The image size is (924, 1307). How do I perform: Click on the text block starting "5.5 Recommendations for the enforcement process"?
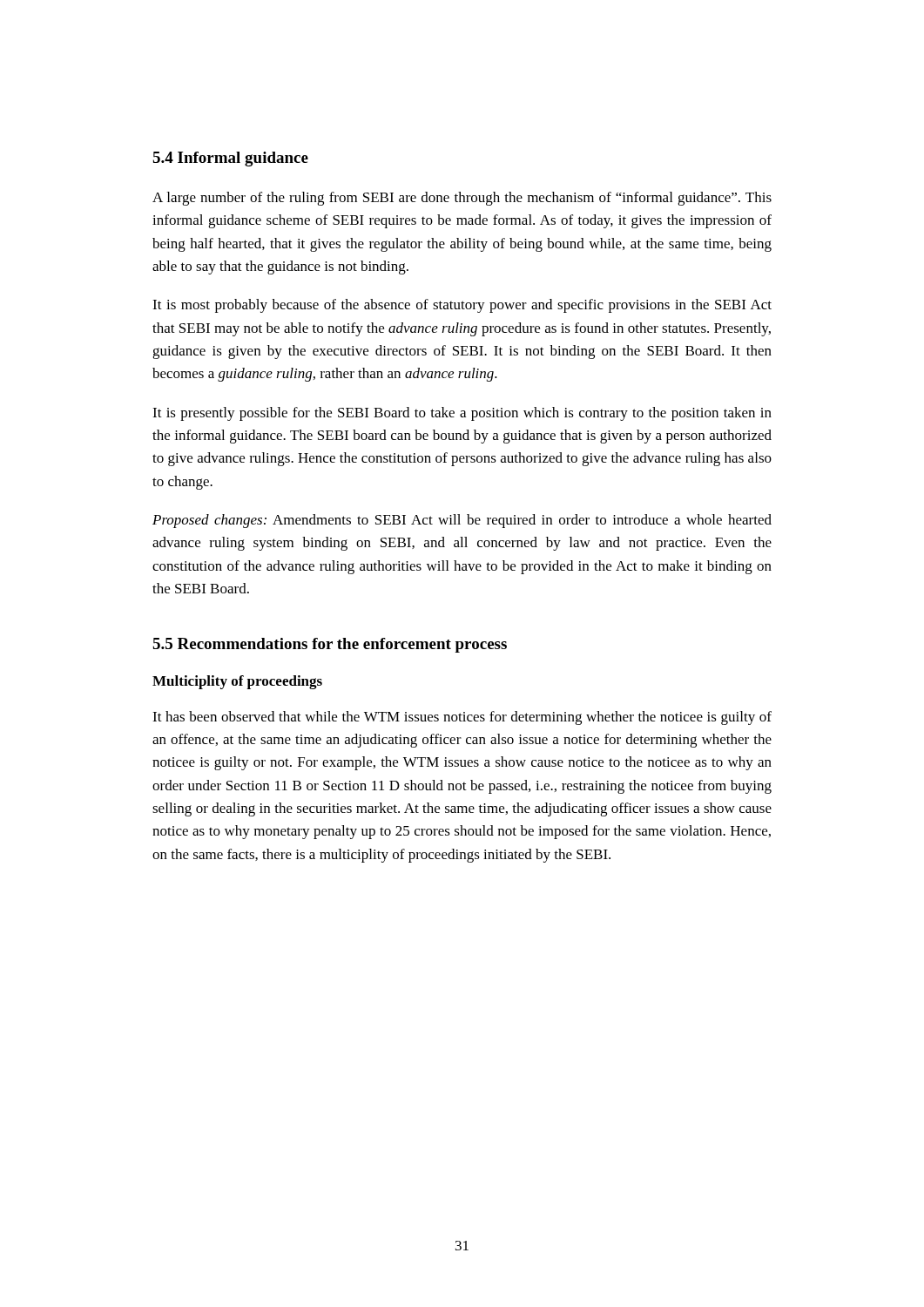330,643
